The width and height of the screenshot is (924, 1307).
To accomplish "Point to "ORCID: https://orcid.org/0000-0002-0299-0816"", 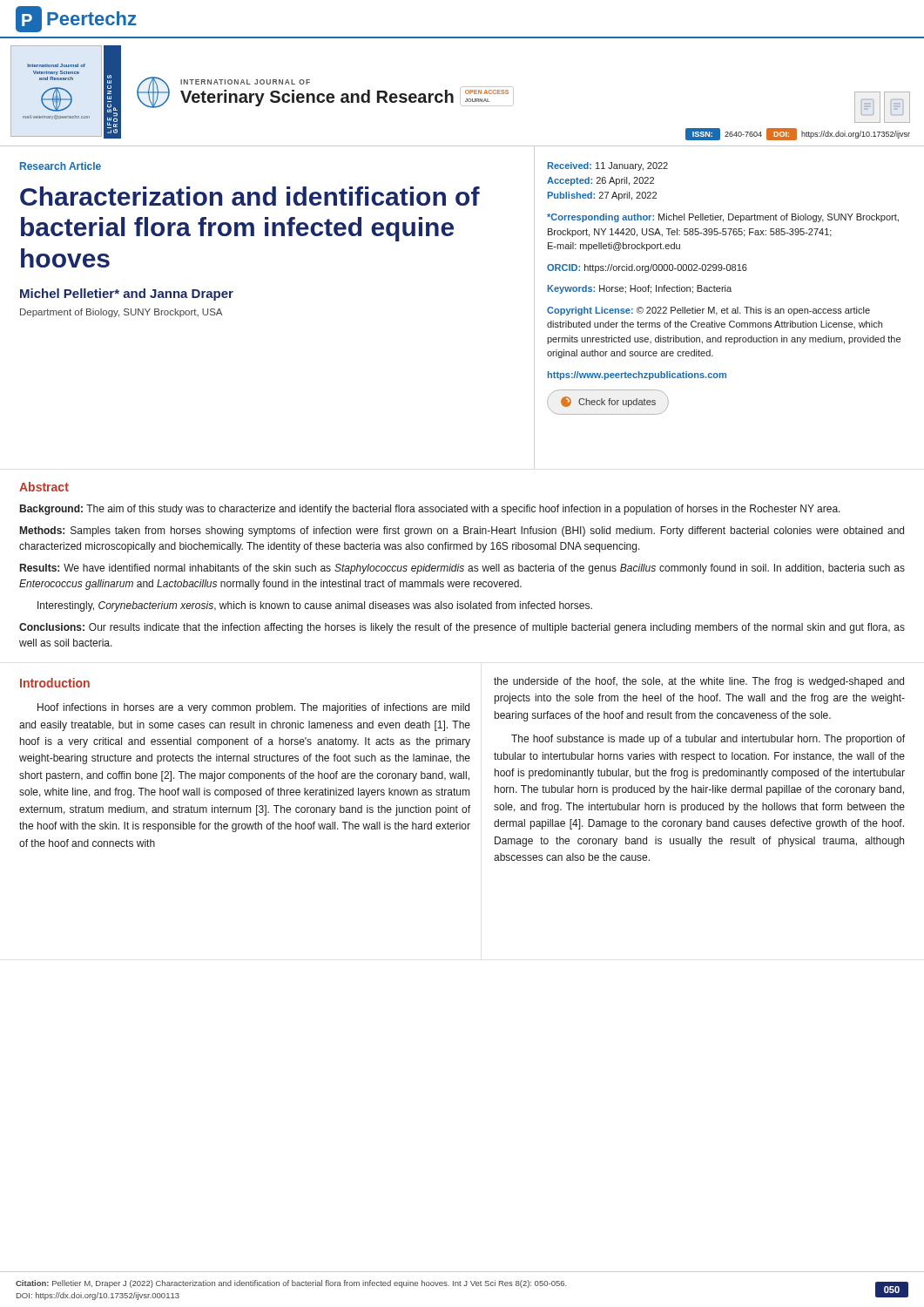I will coord(647,267).
